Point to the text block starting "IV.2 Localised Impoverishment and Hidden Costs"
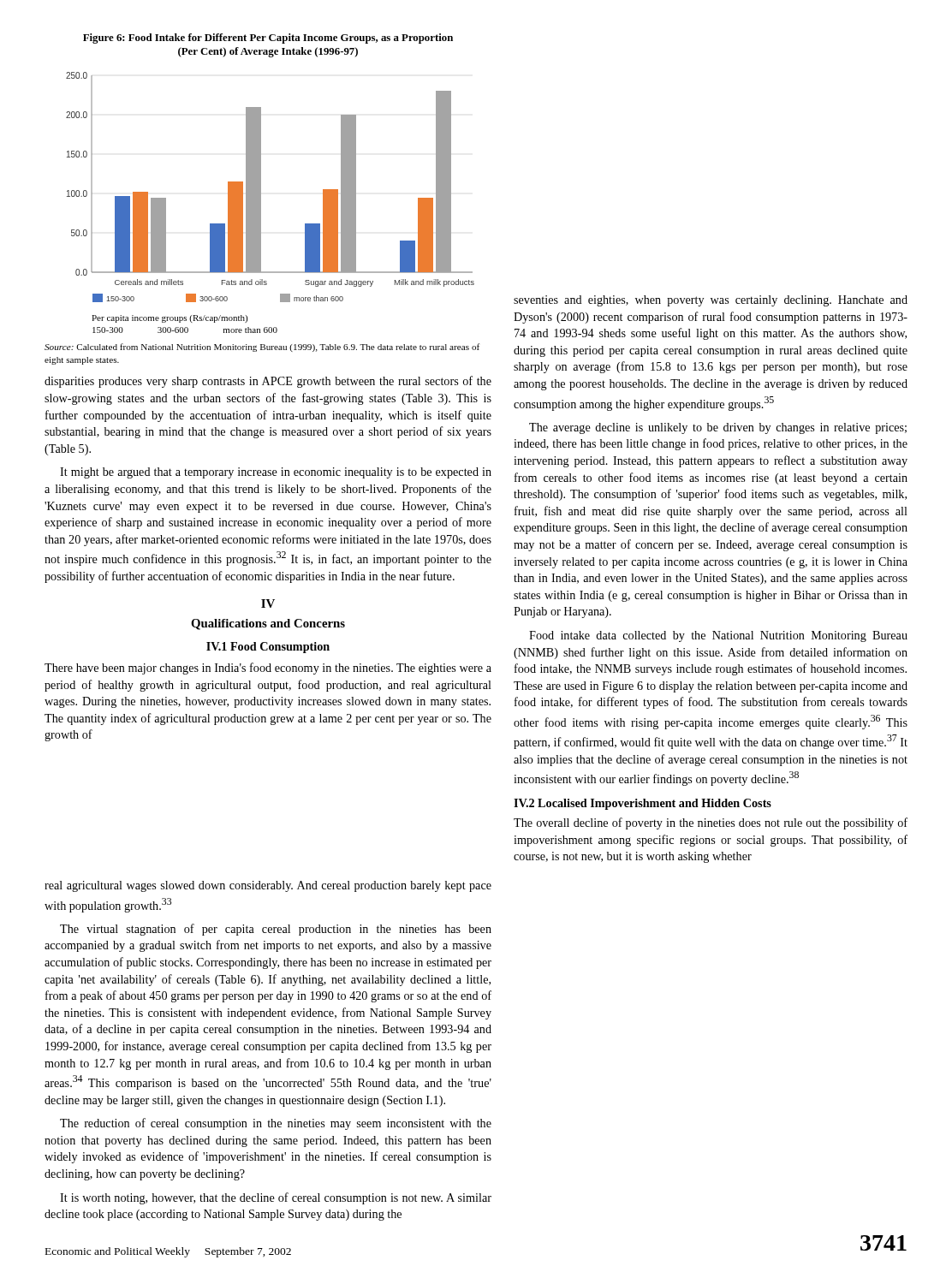Image resolution: width=952 pixels, height=1284 pixels. (642, 803)
